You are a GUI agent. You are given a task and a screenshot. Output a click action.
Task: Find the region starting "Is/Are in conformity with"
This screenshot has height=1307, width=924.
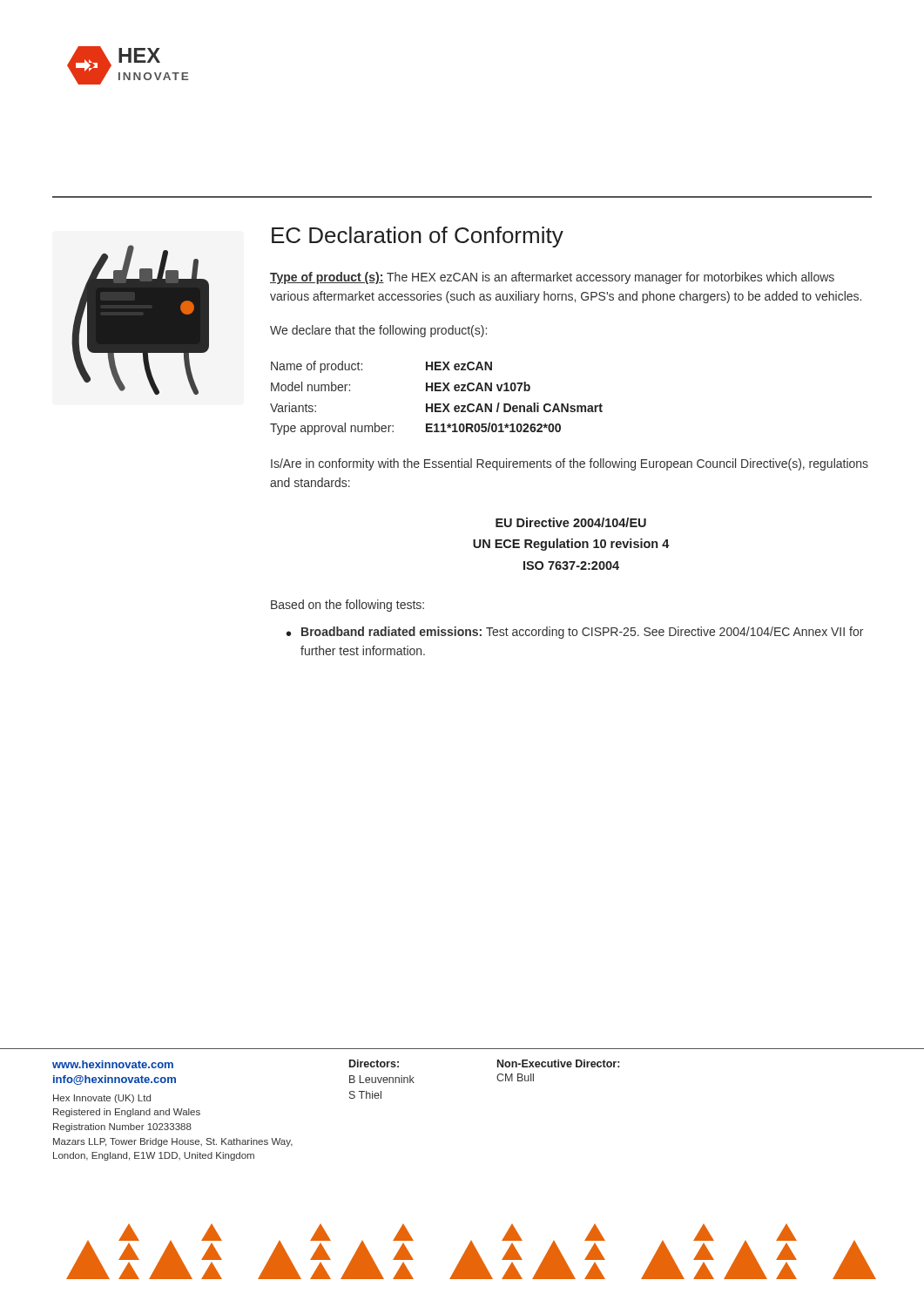click(x=571, y=474)
